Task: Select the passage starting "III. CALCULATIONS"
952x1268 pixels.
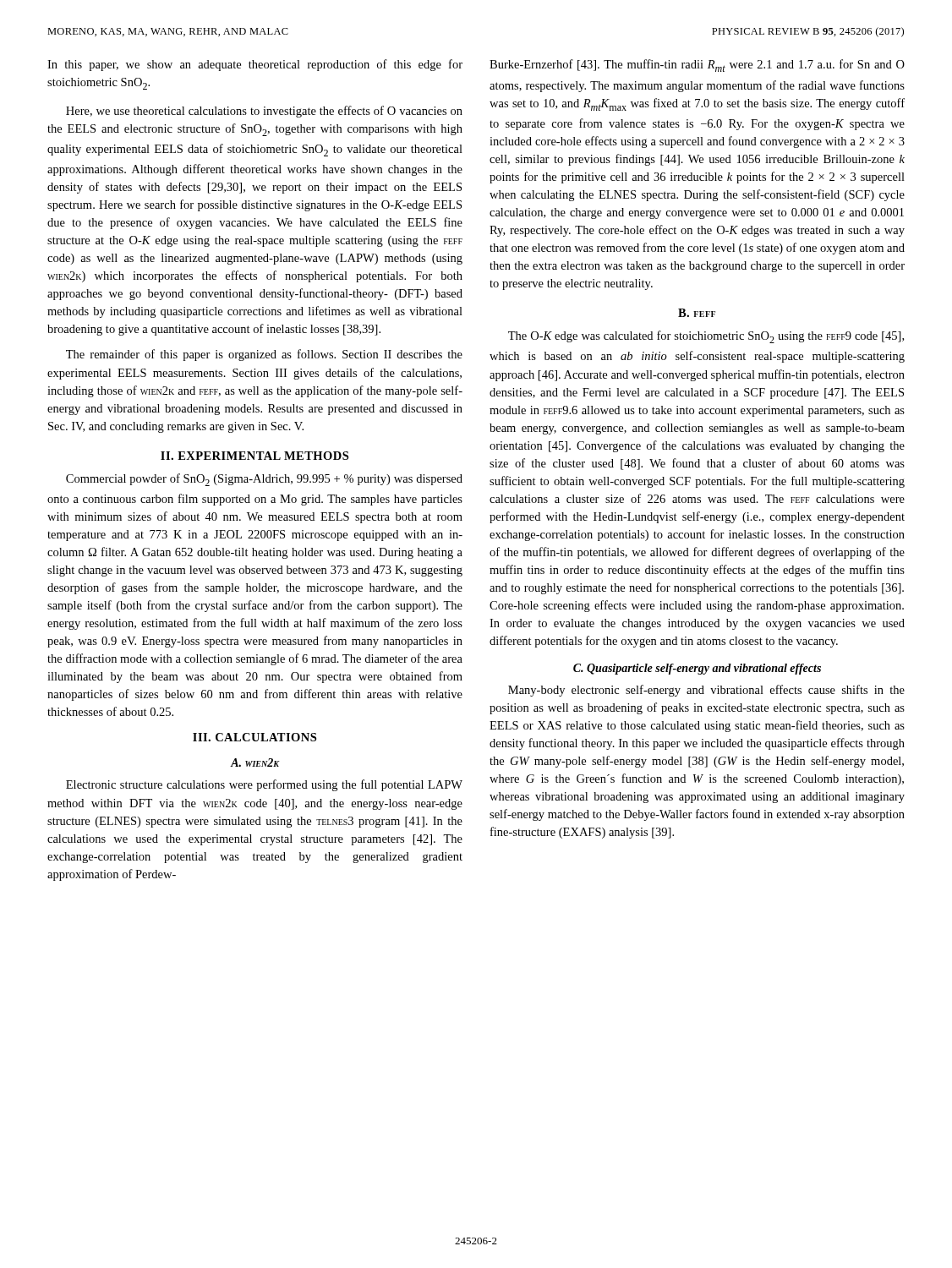Action: pyautogui.click(x=255, y=737)
